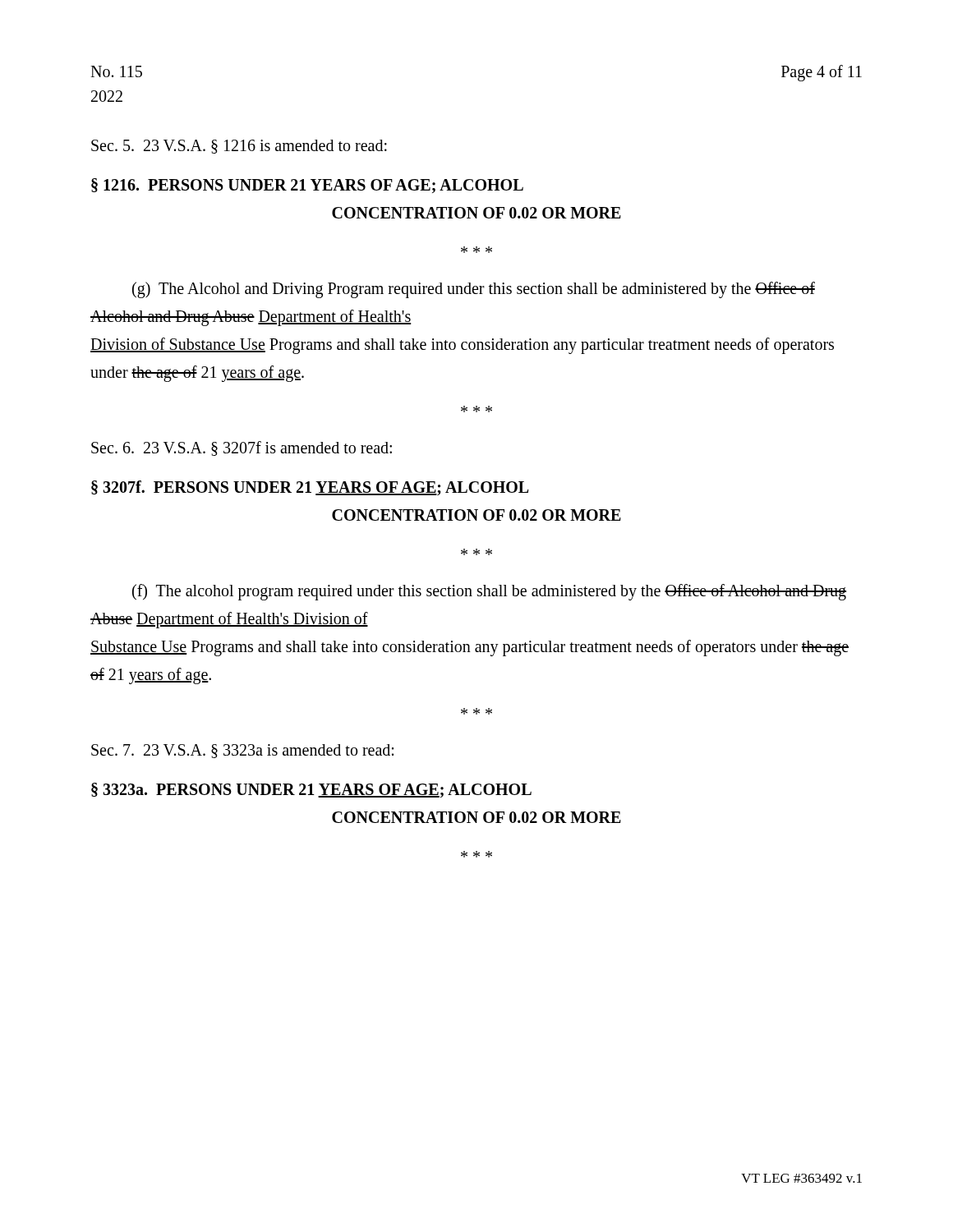Find the region starting "Sec. 7. 23 V.S.A. § 3323a is amended"
This screenshot has width=953, height=1232.
pos(243,750)
